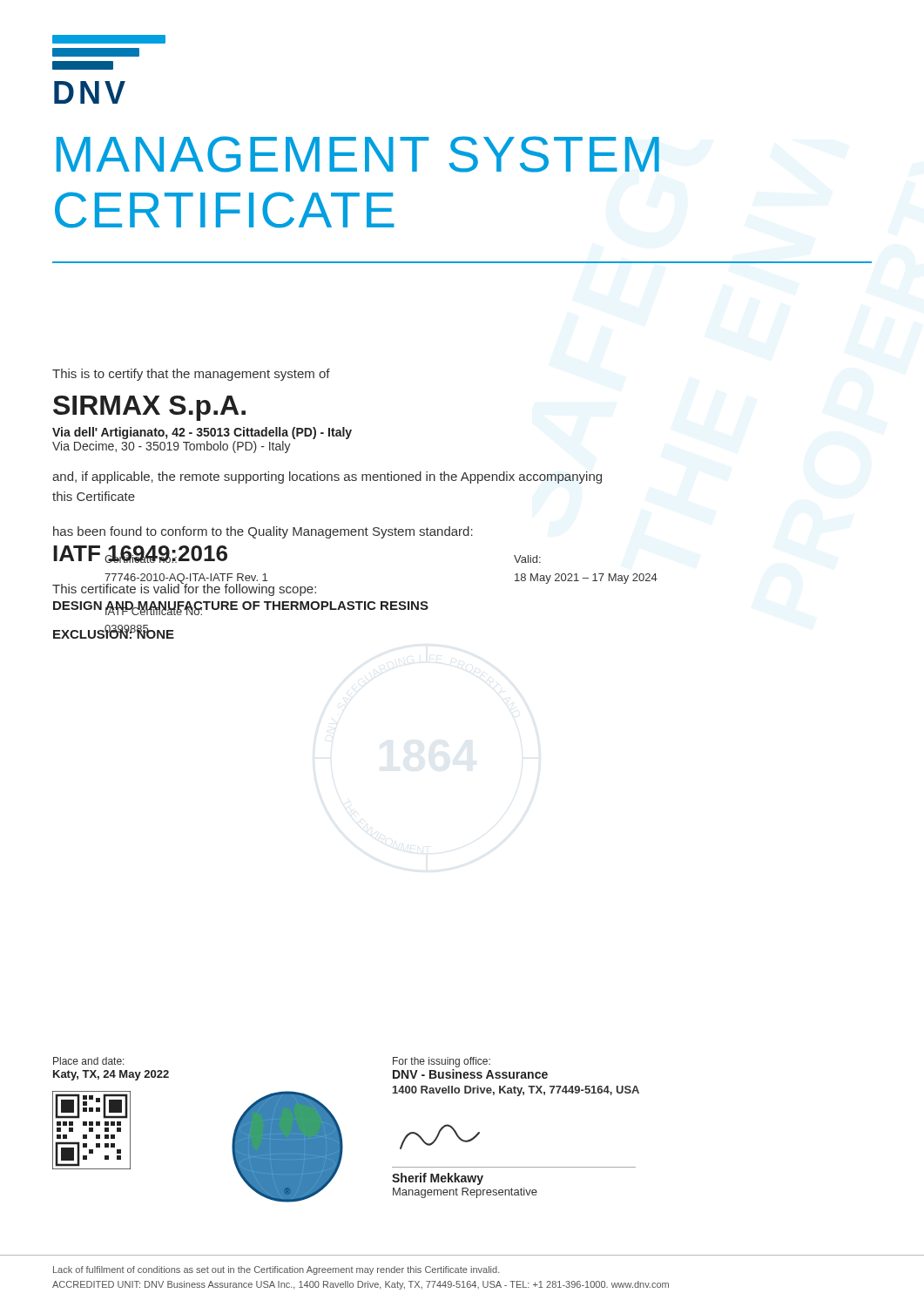Click on the text that reads "DESIGN AND MANUFACTURE OF THERMOPLASTIC RESINS"
The height and width of the screenshot is (1307, 924).
click(x=241, y=607)
